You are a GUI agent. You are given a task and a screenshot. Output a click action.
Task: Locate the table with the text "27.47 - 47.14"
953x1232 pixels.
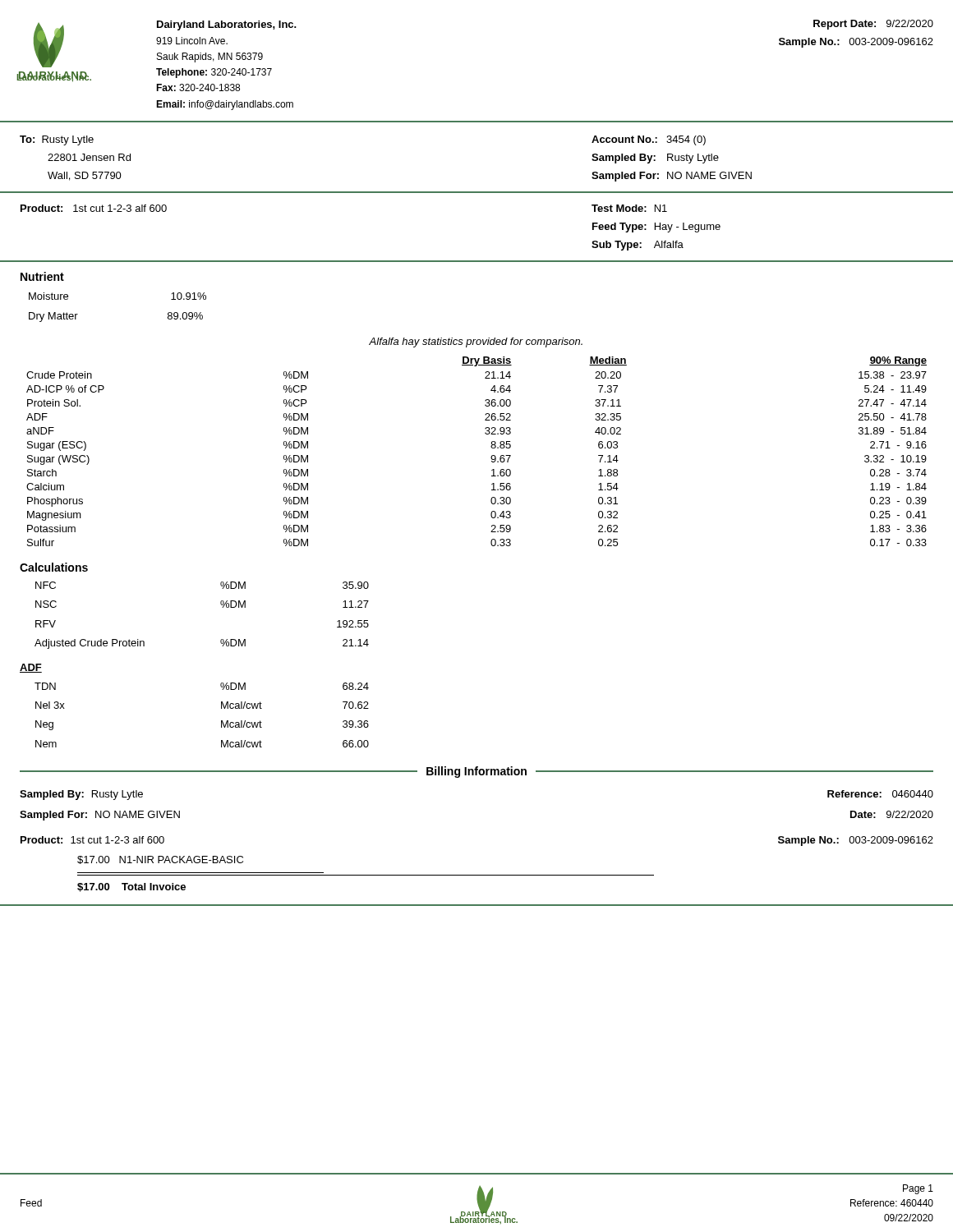476,451
